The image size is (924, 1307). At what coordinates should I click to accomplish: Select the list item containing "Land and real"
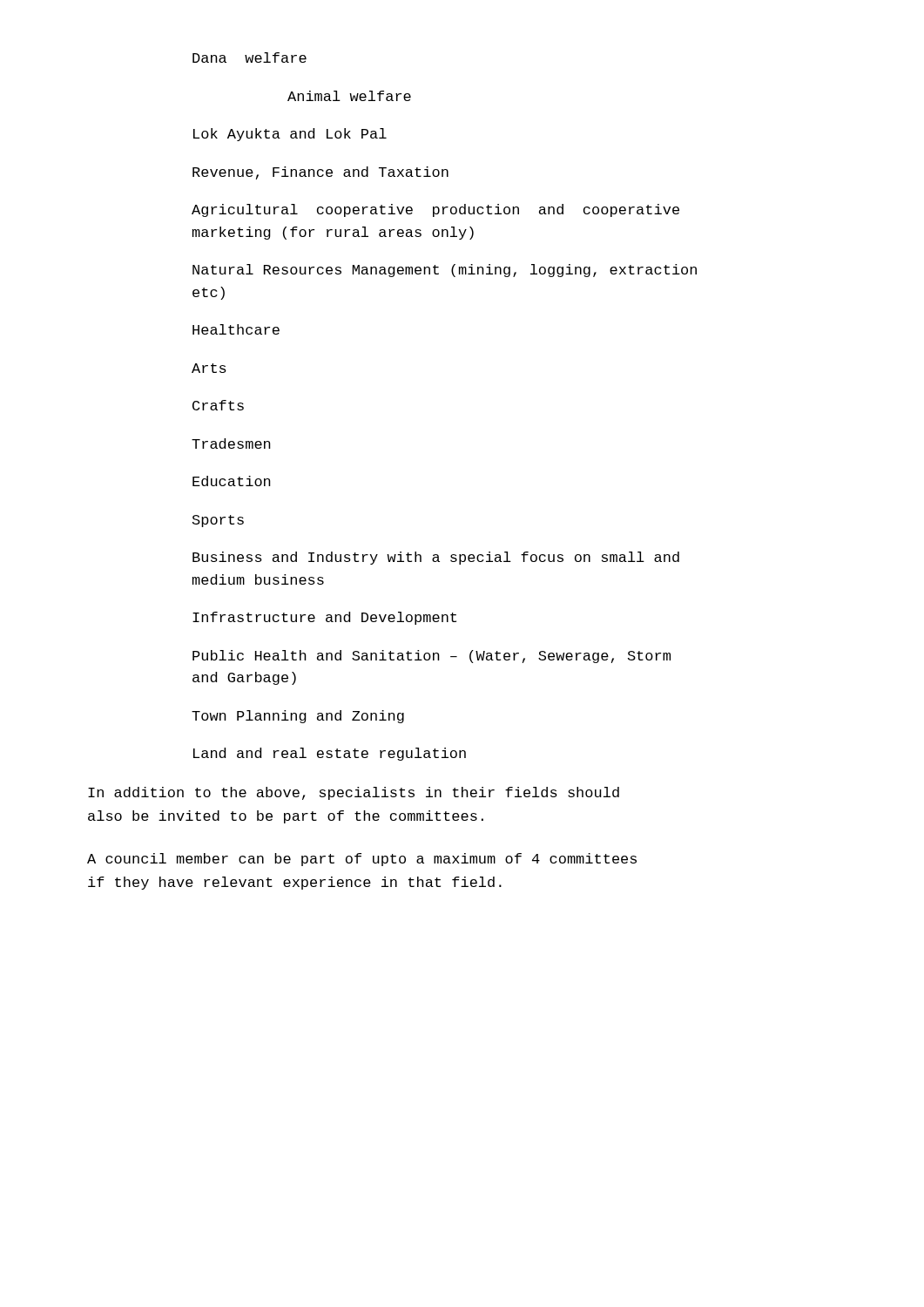tap(329, 754)
